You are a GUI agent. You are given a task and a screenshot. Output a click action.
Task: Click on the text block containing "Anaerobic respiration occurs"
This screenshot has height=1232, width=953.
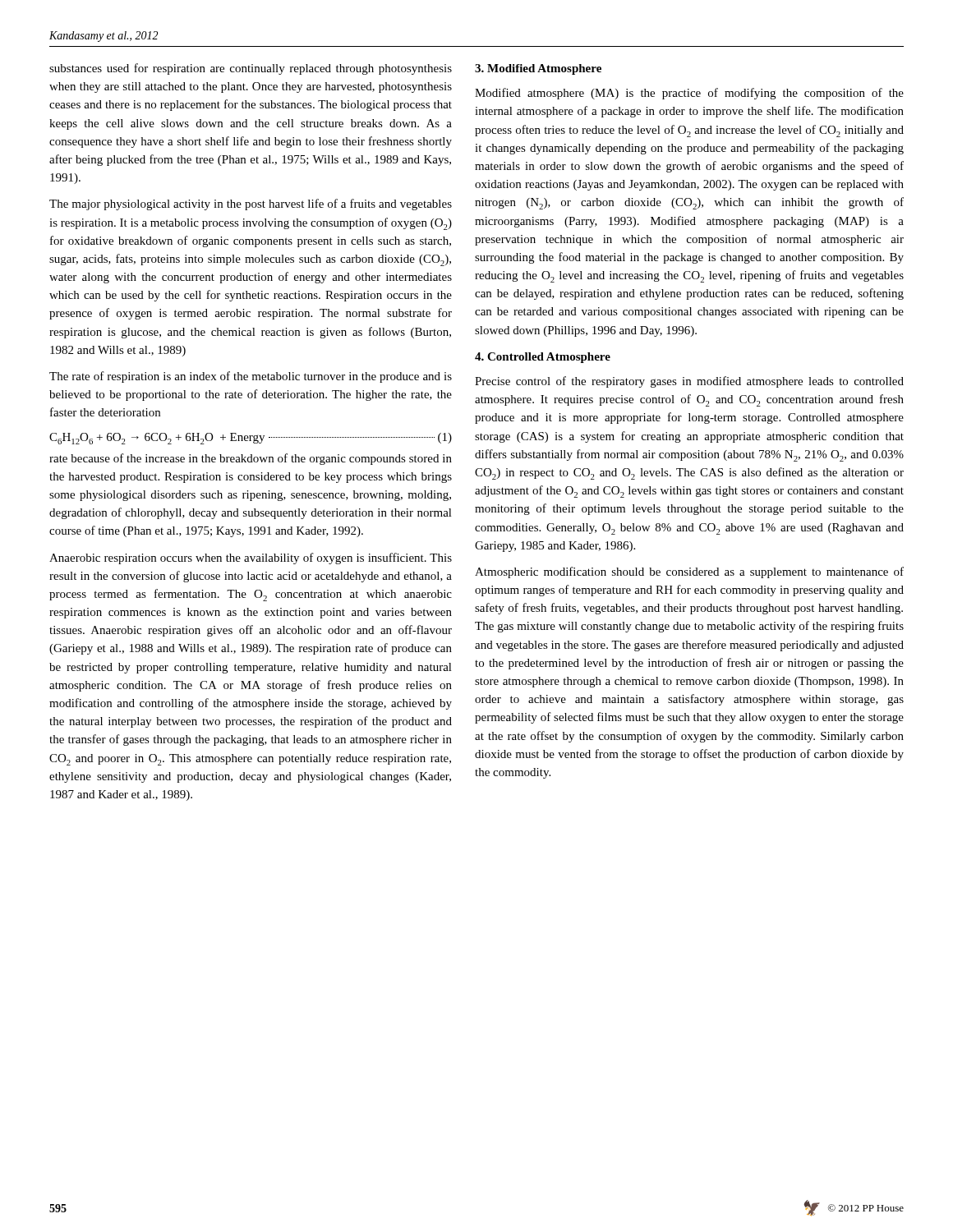[x=251, y=676]
